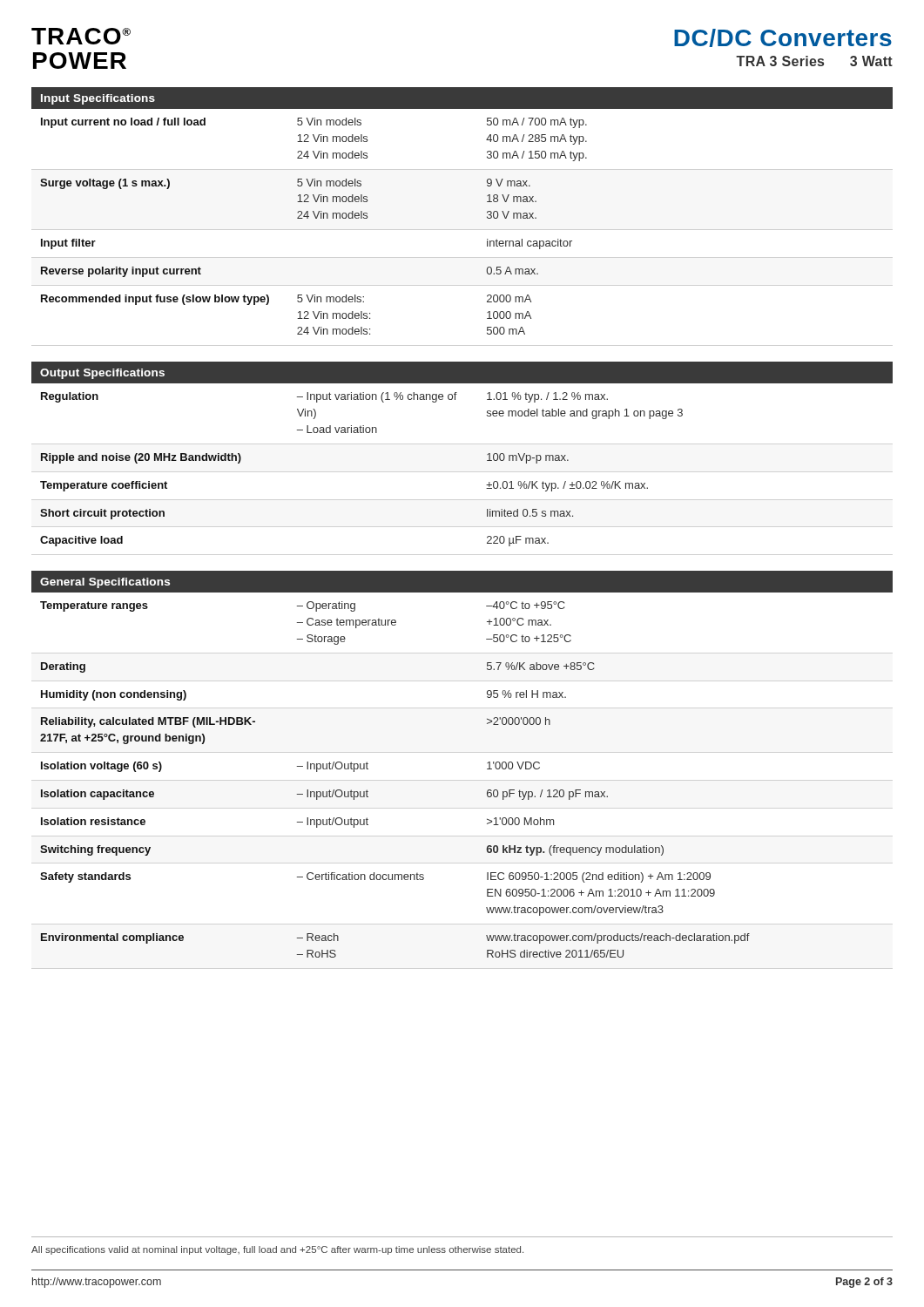Select the footnote
The height and width of the screenshot is (1307, 924).
pos(278,1249)
